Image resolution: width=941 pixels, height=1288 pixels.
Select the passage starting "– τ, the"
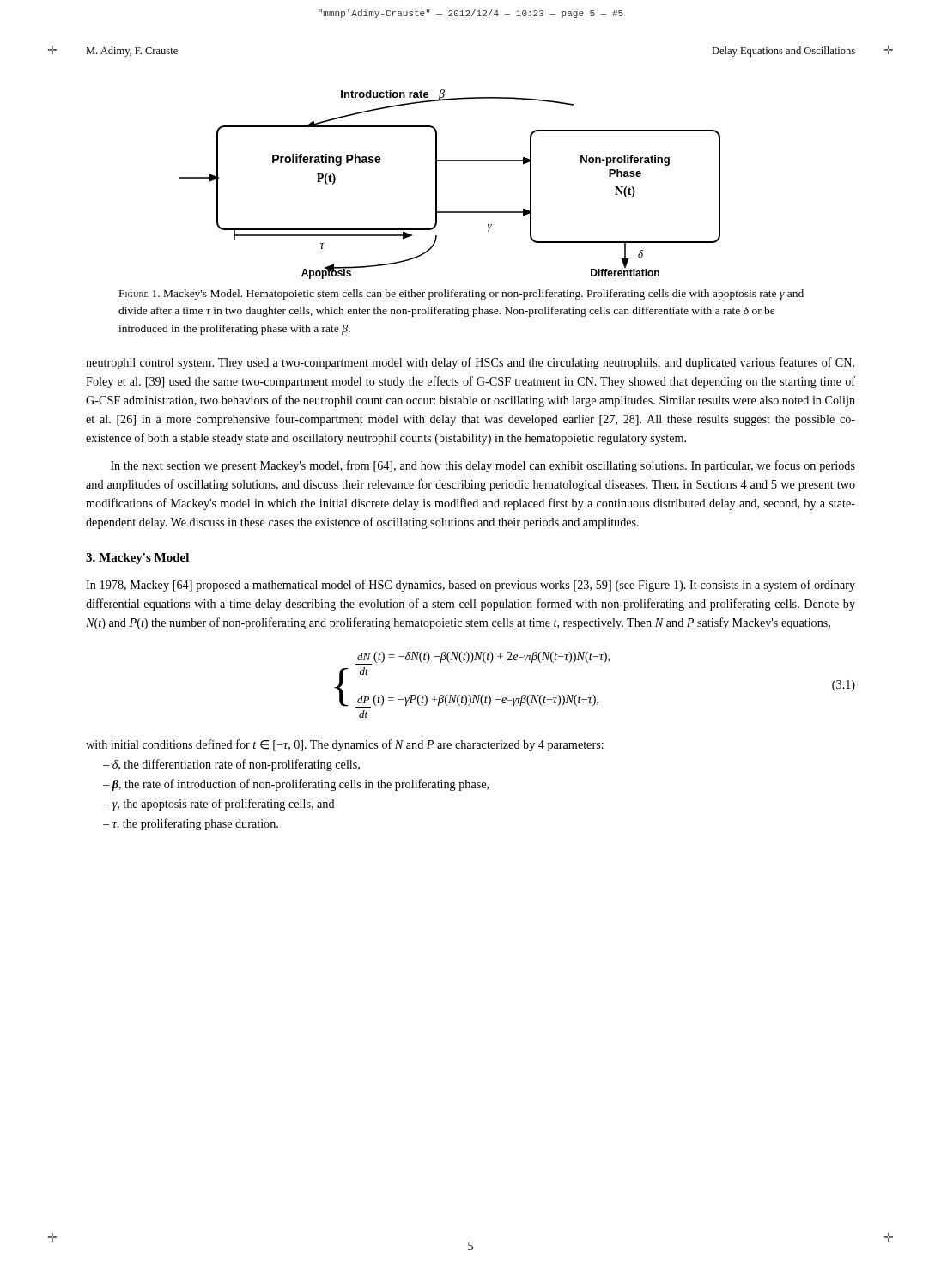point(191,823)
